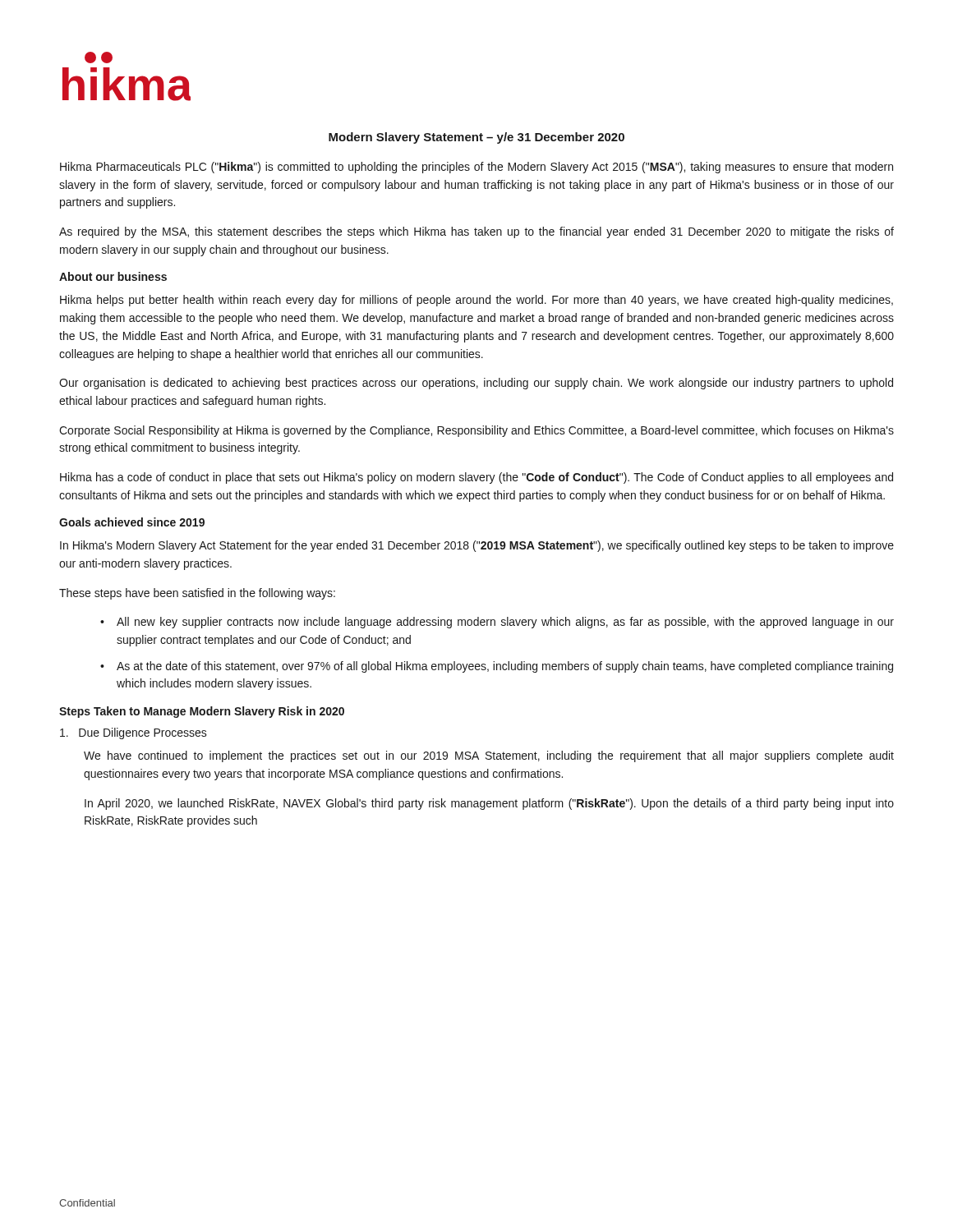Screen dimensions: 1232x953
Task: Navigate to the element starting "In Hikma's Modern"
Action: point(476,555)
